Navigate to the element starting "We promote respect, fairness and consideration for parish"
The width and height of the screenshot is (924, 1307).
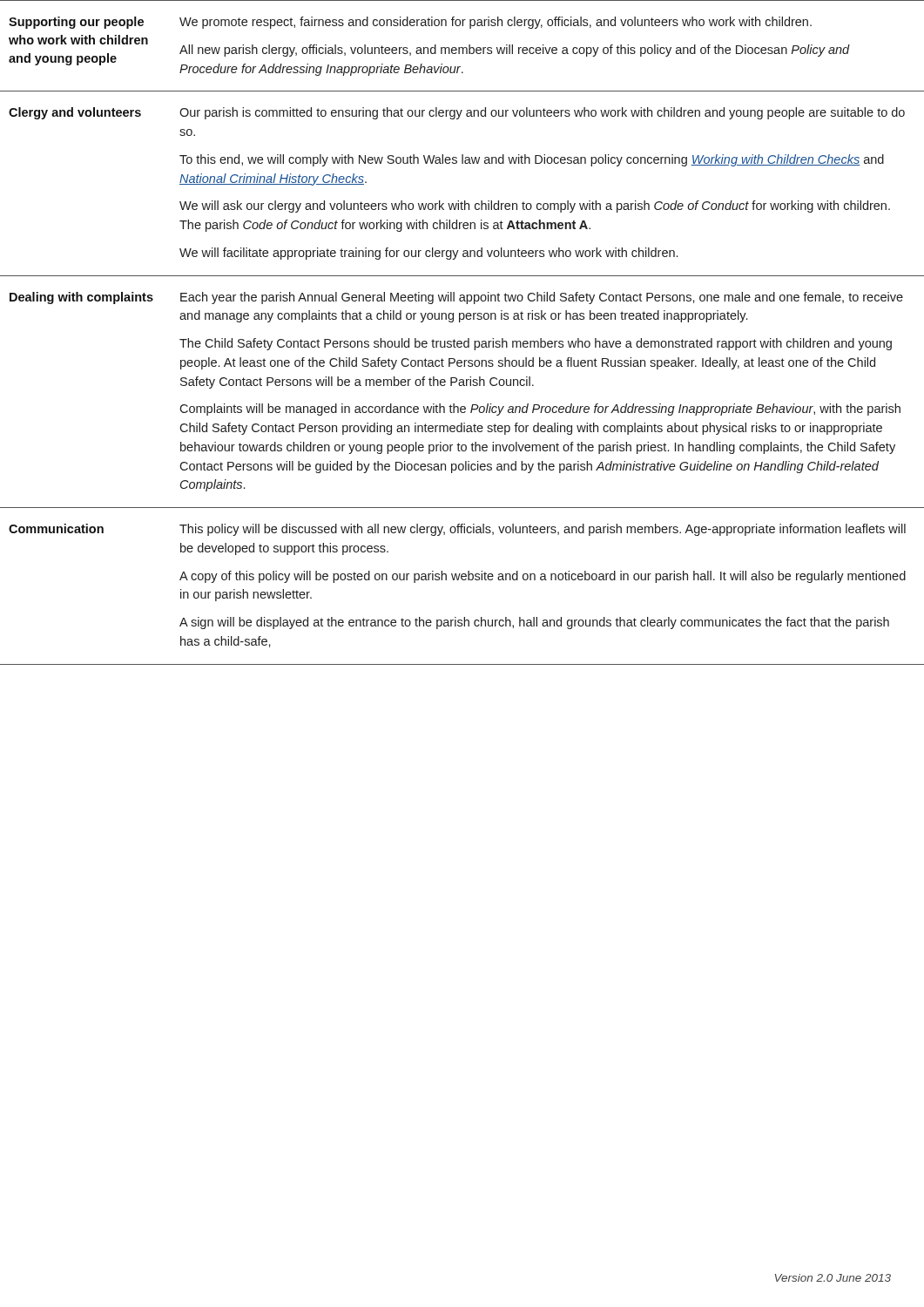click(544, 46)
